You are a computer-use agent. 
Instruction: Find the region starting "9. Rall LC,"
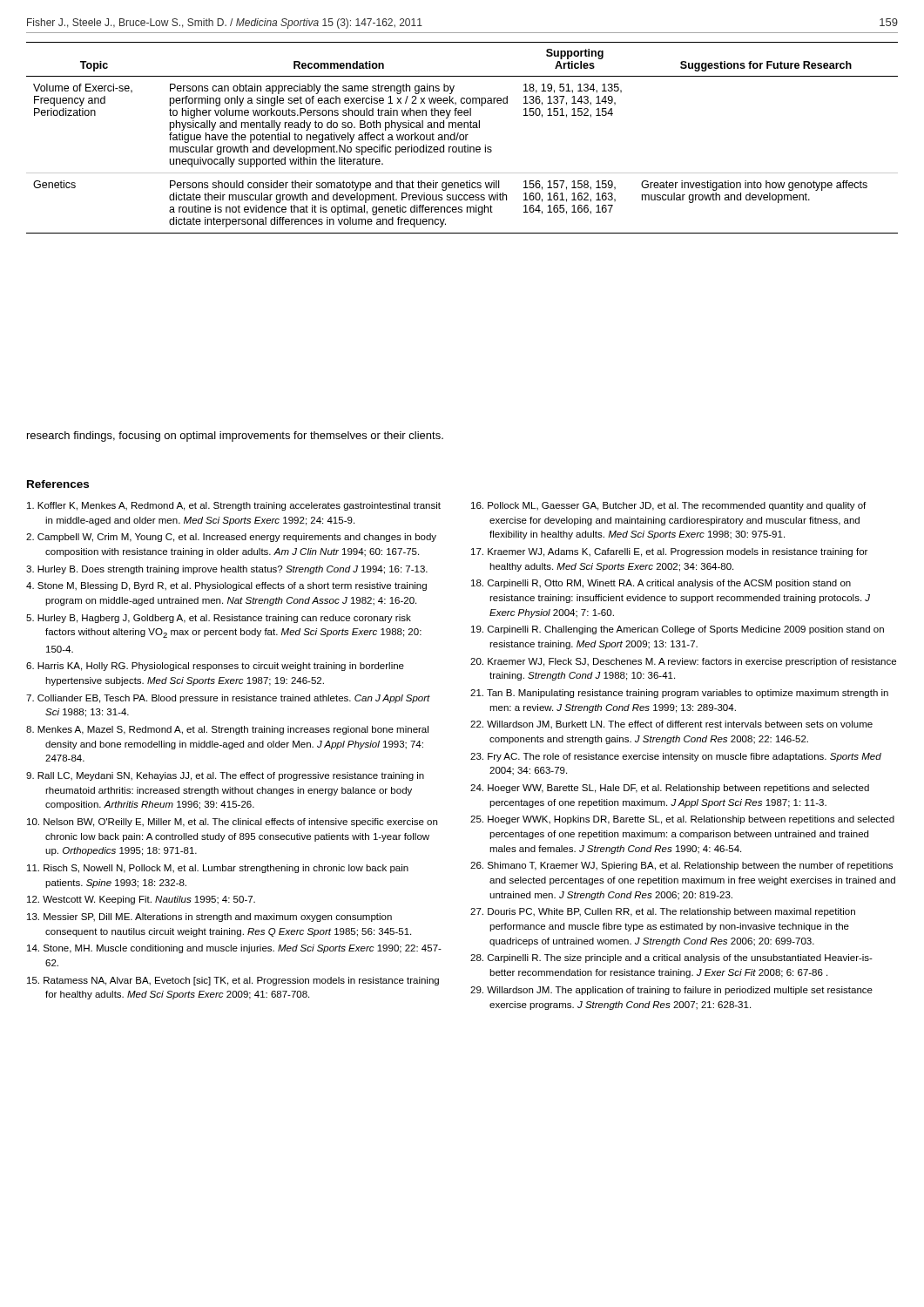[x=225, y=790]
